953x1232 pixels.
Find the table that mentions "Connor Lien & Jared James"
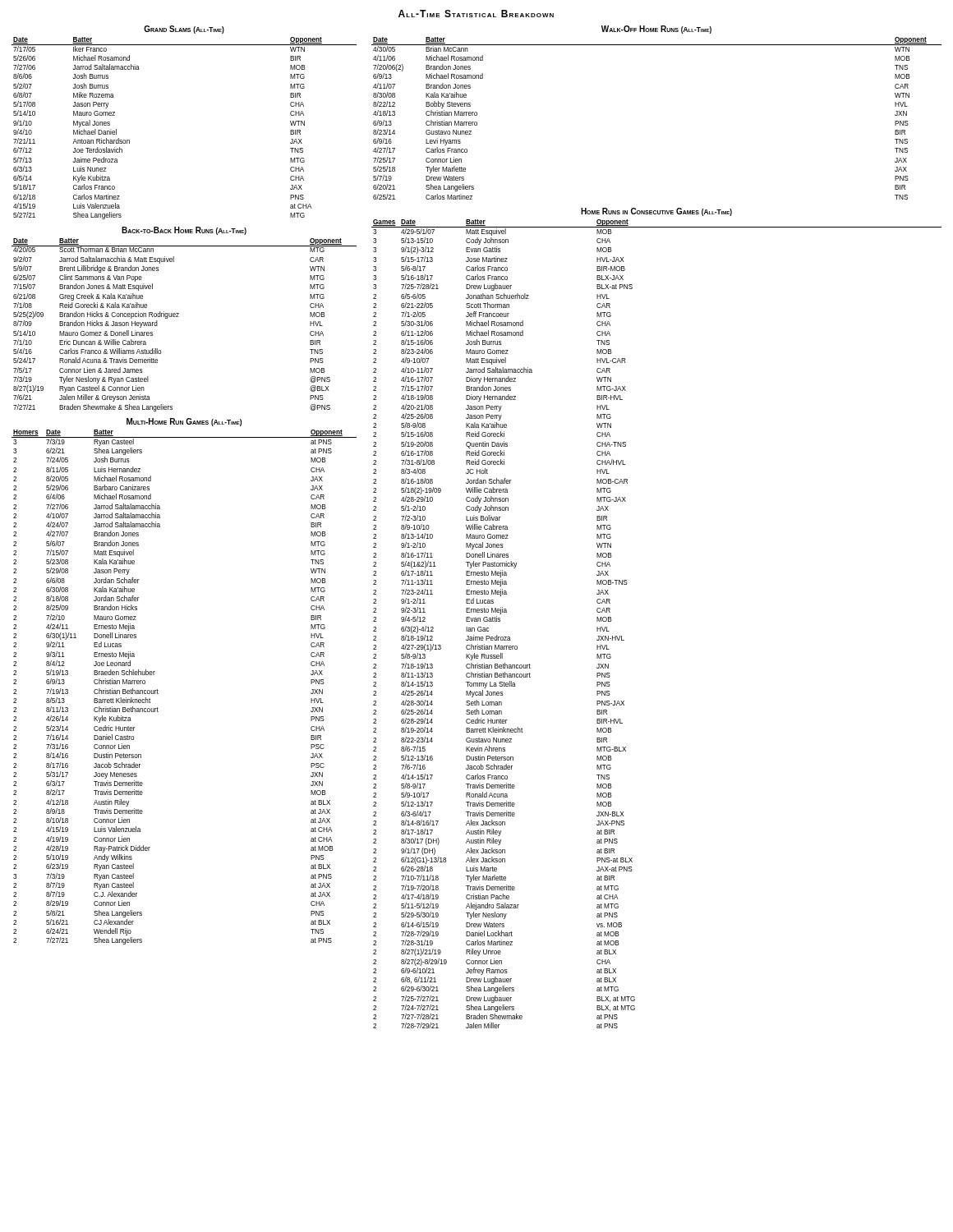tap(184, 324)
